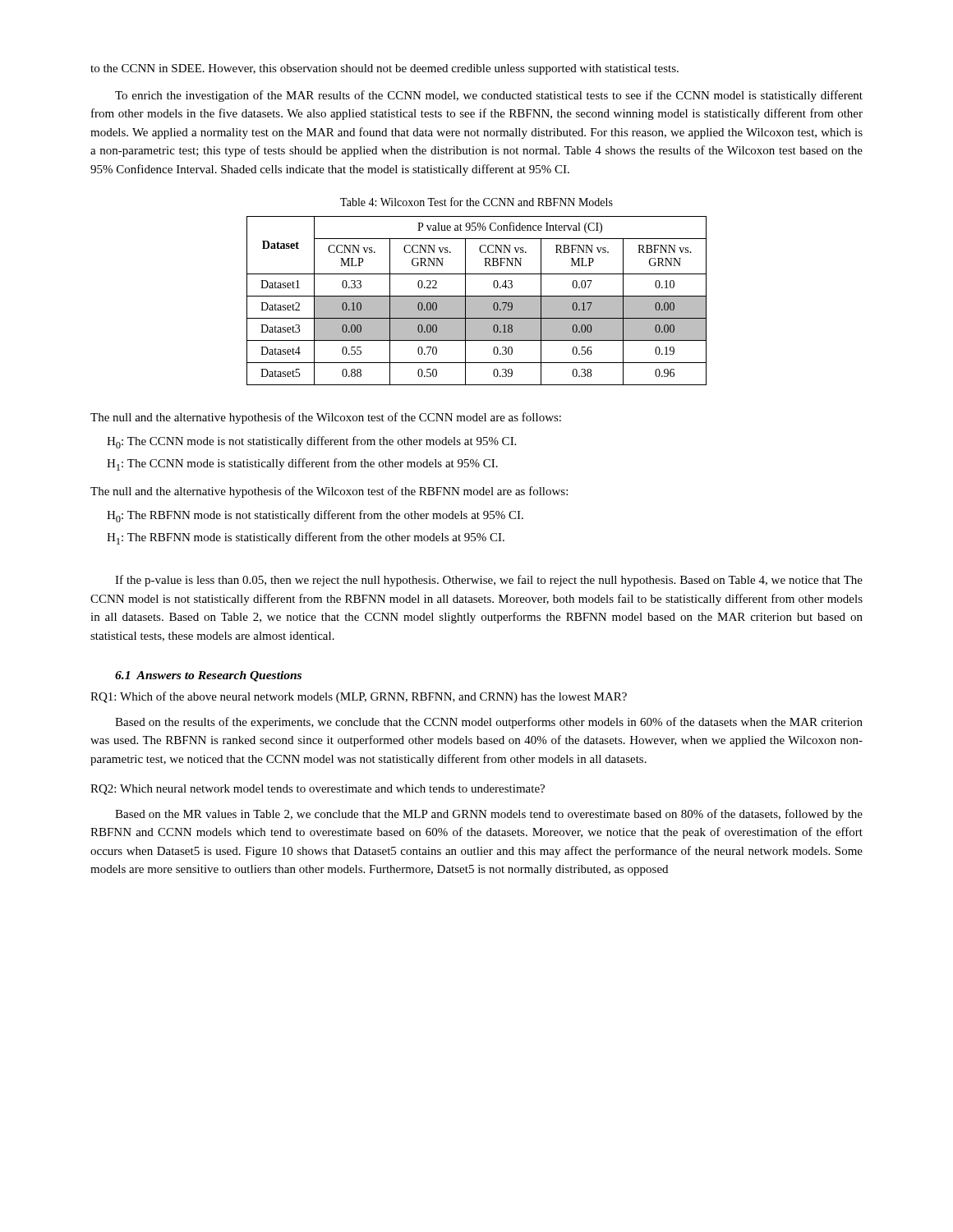Find the list item containing "H0: The CCNN"
The image size is (953, 1232).
tap(312, 442)
